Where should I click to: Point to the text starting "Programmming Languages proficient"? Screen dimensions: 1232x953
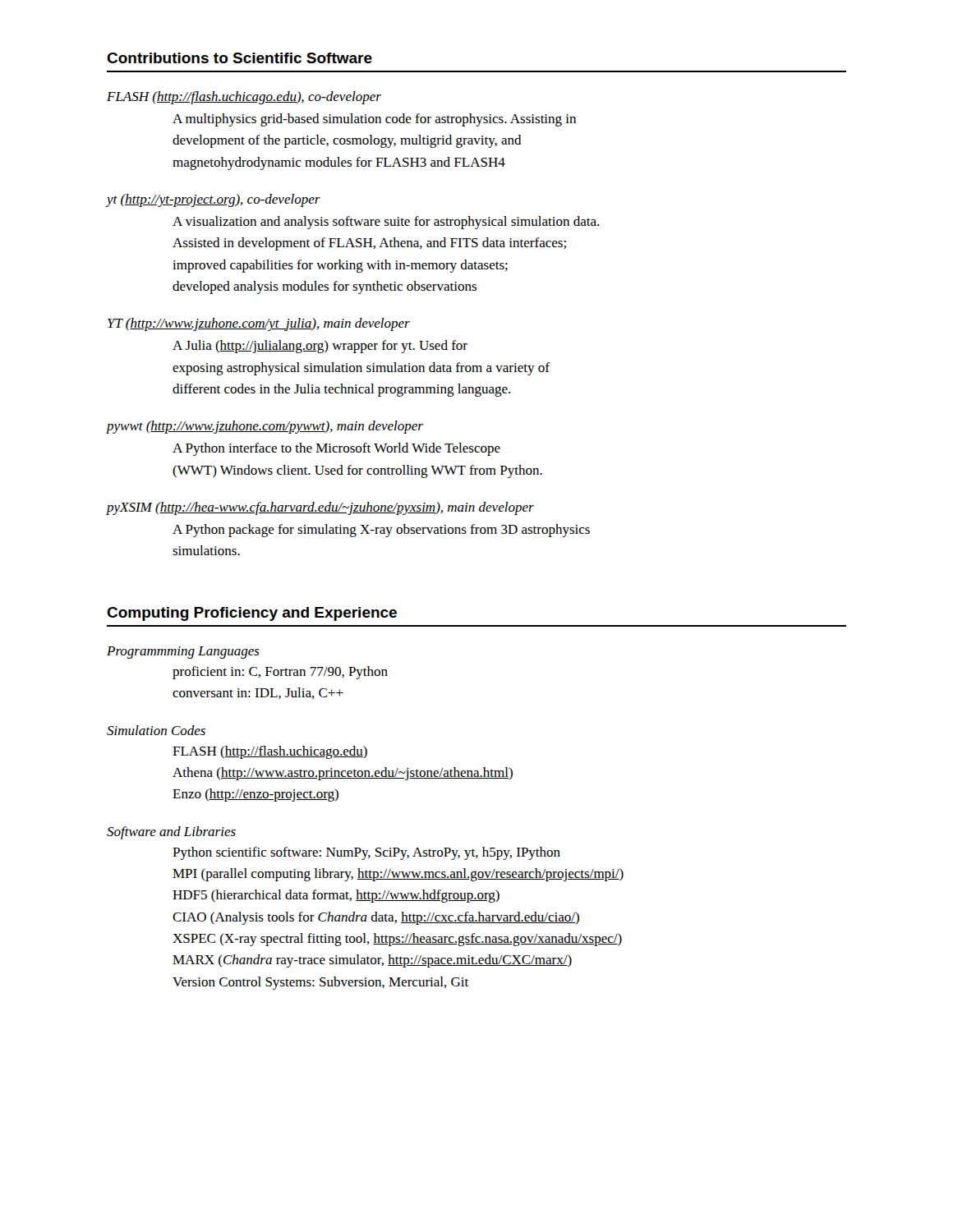click(183, 653)
